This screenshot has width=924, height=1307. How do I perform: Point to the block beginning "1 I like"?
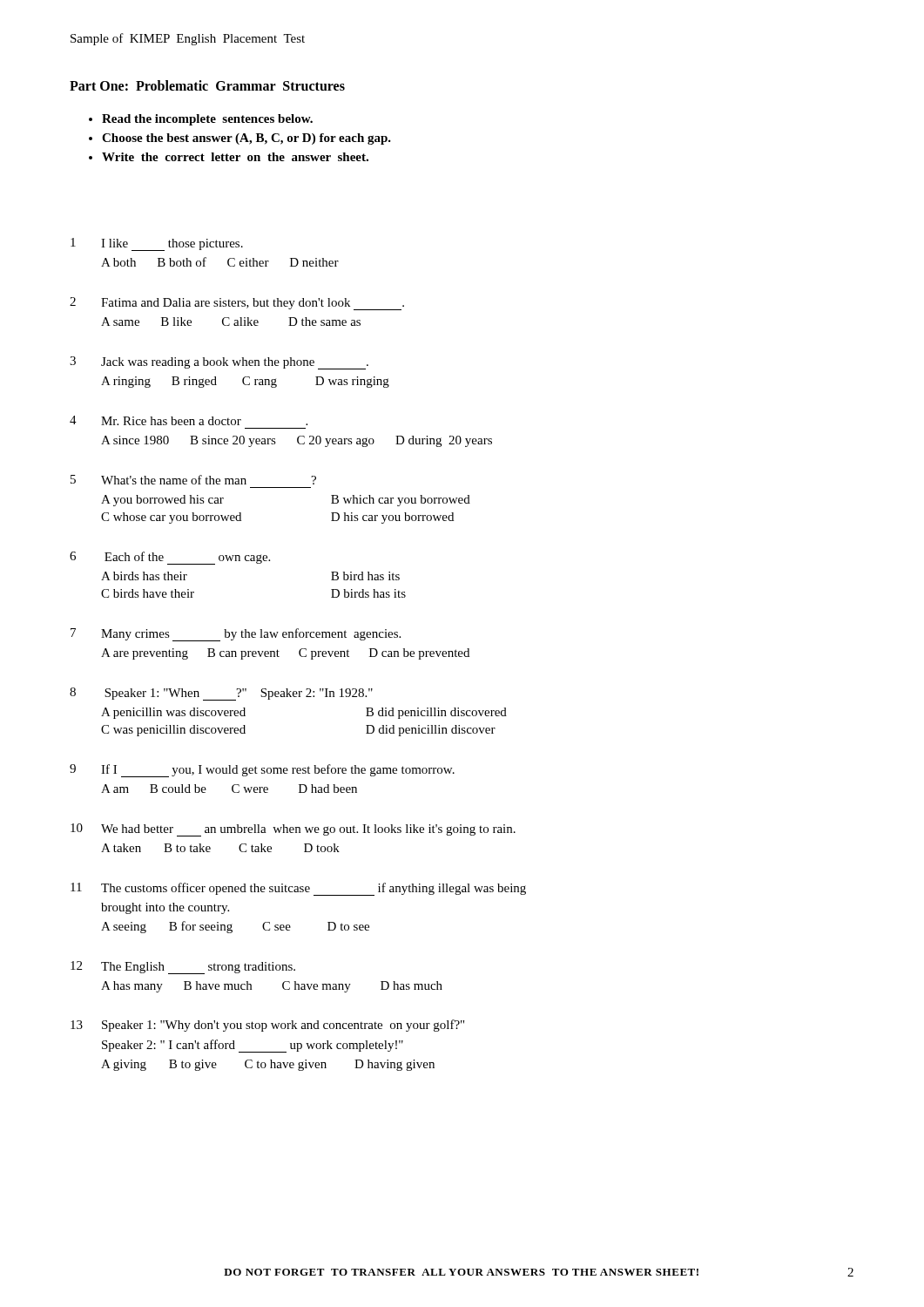pos(115,244)
